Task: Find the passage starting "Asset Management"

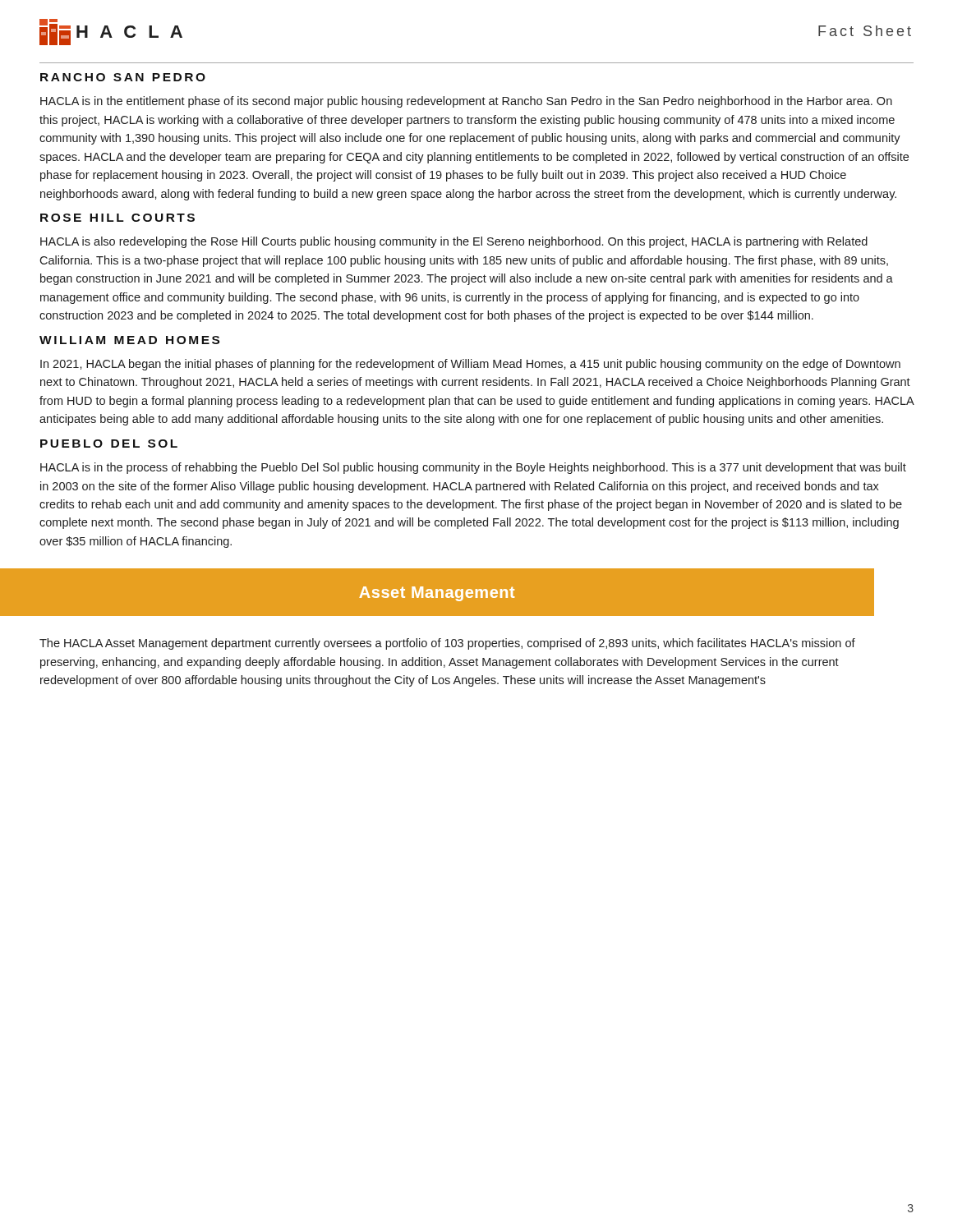Action: point(437,592)
